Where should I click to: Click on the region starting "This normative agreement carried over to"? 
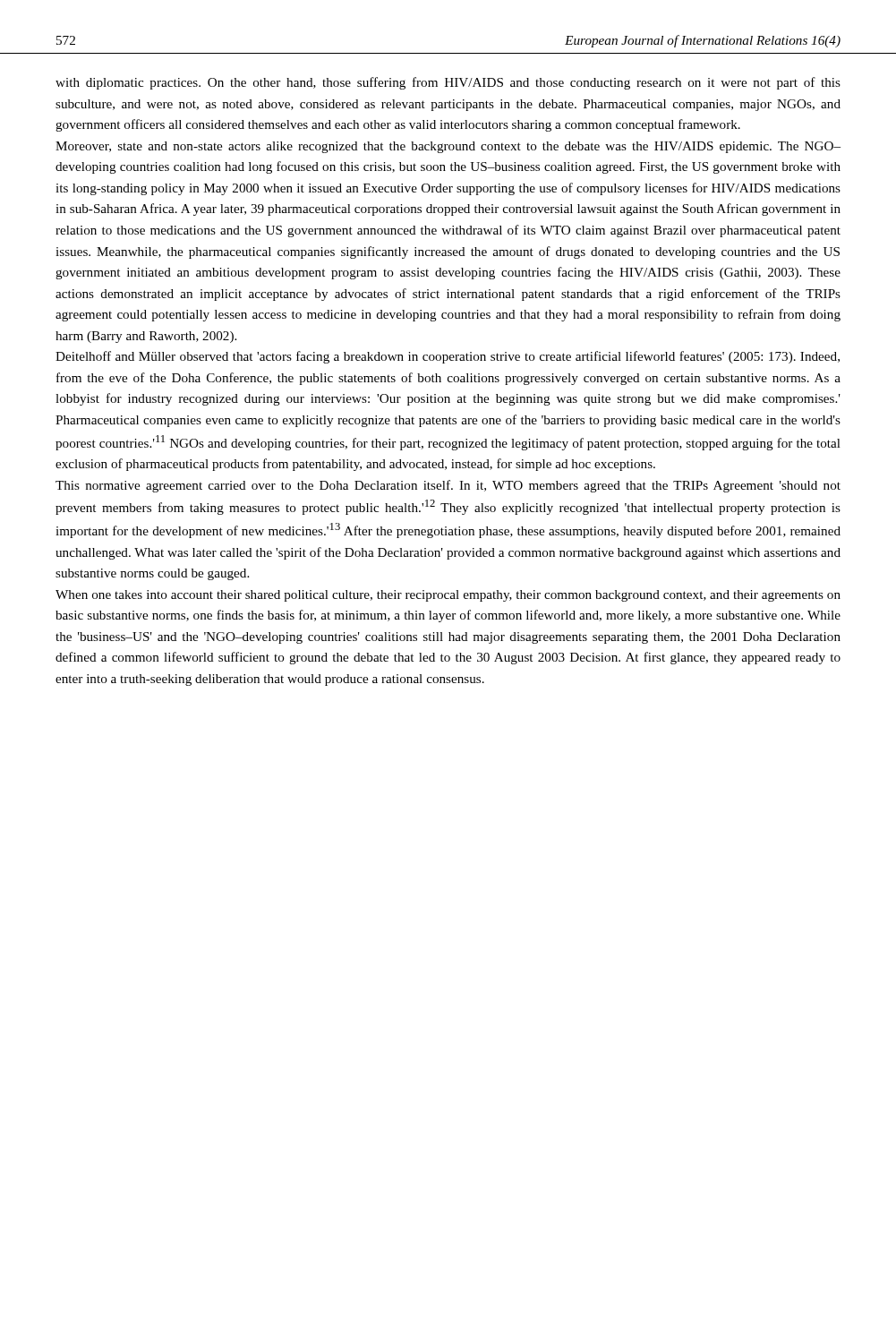tap(448, 529)
